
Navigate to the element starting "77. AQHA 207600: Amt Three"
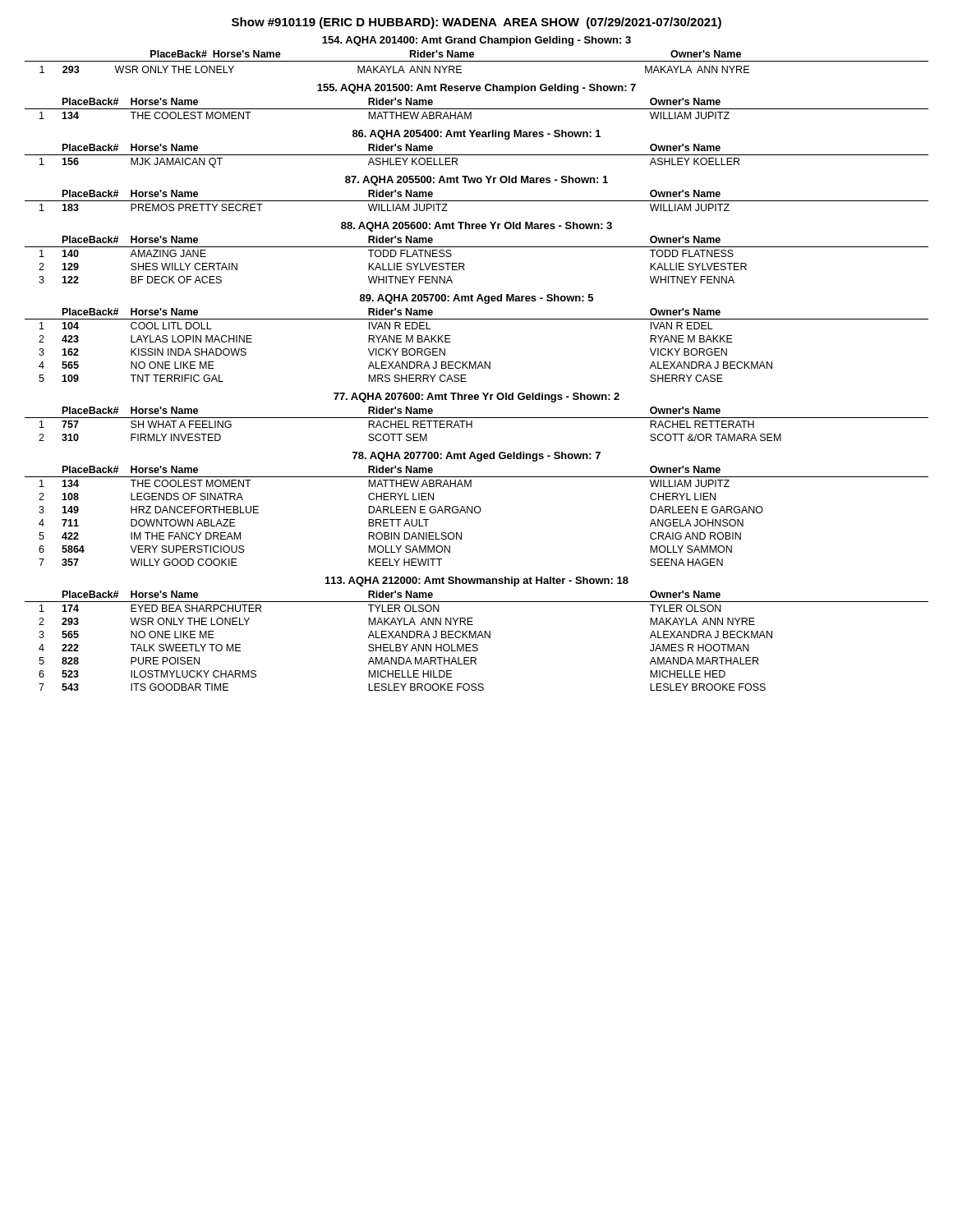tap(476, 396)
